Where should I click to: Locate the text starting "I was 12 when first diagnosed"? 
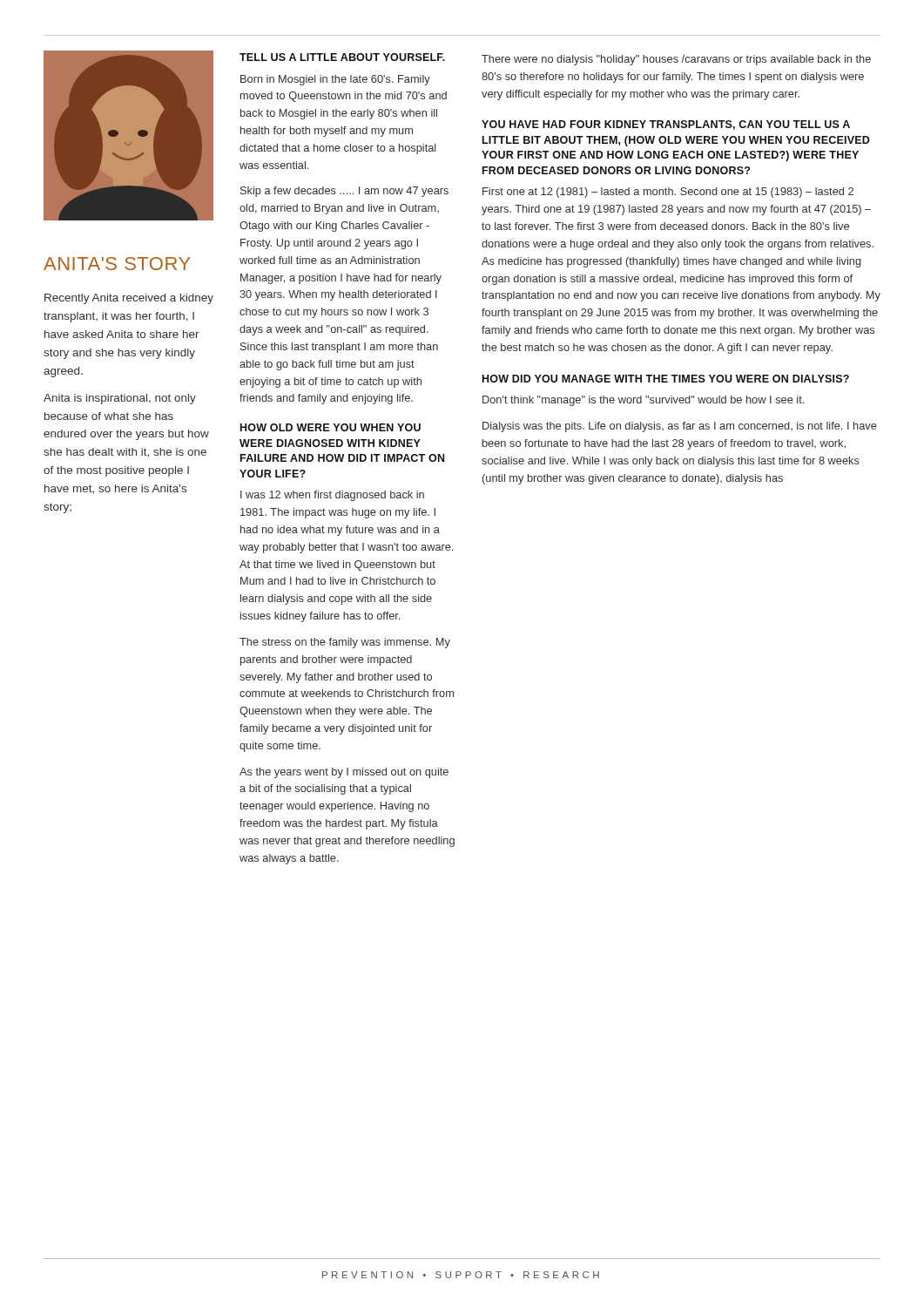click(347, 677)
